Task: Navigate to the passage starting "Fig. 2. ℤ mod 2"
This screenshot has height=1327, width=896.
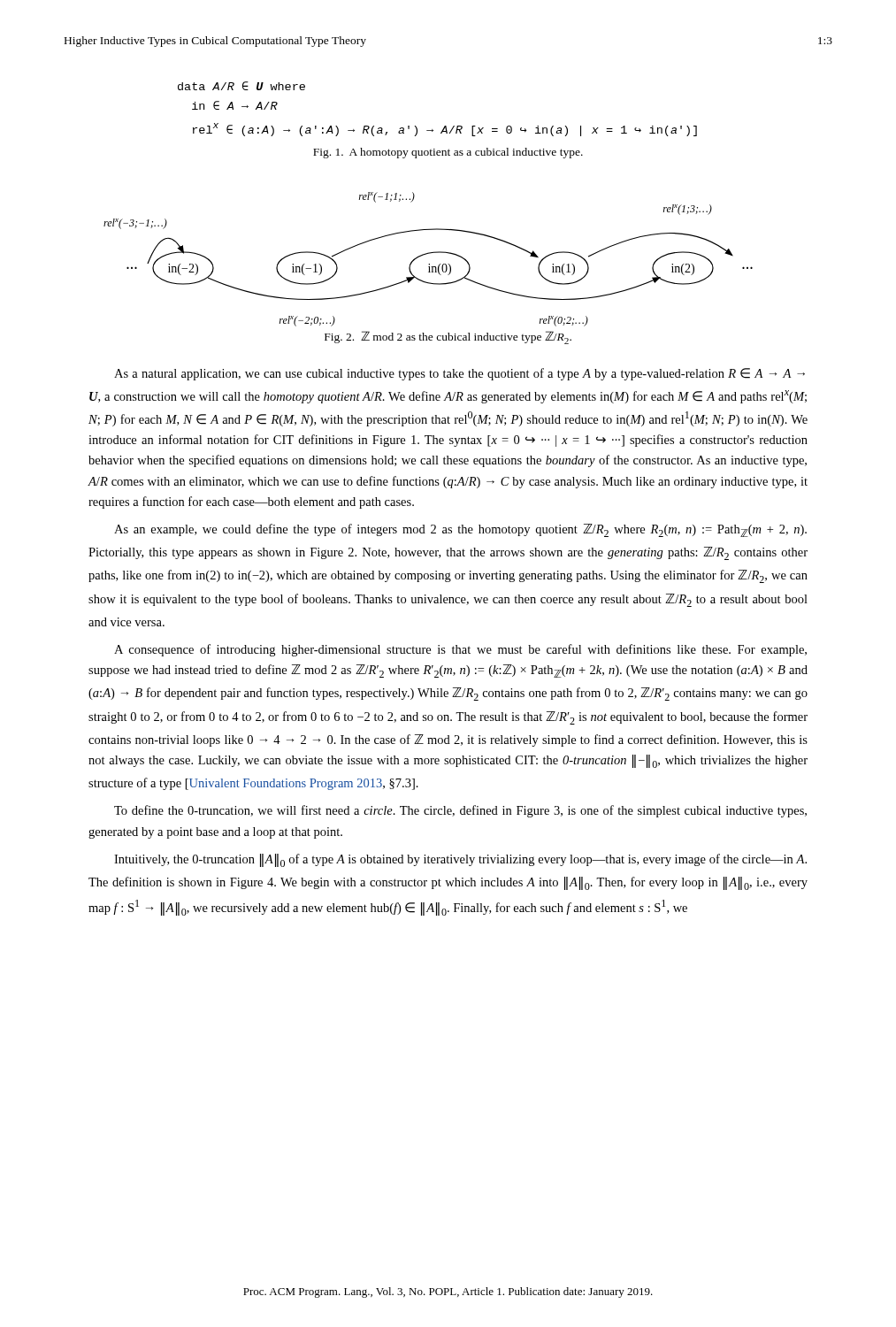Action: click(448, 338)
